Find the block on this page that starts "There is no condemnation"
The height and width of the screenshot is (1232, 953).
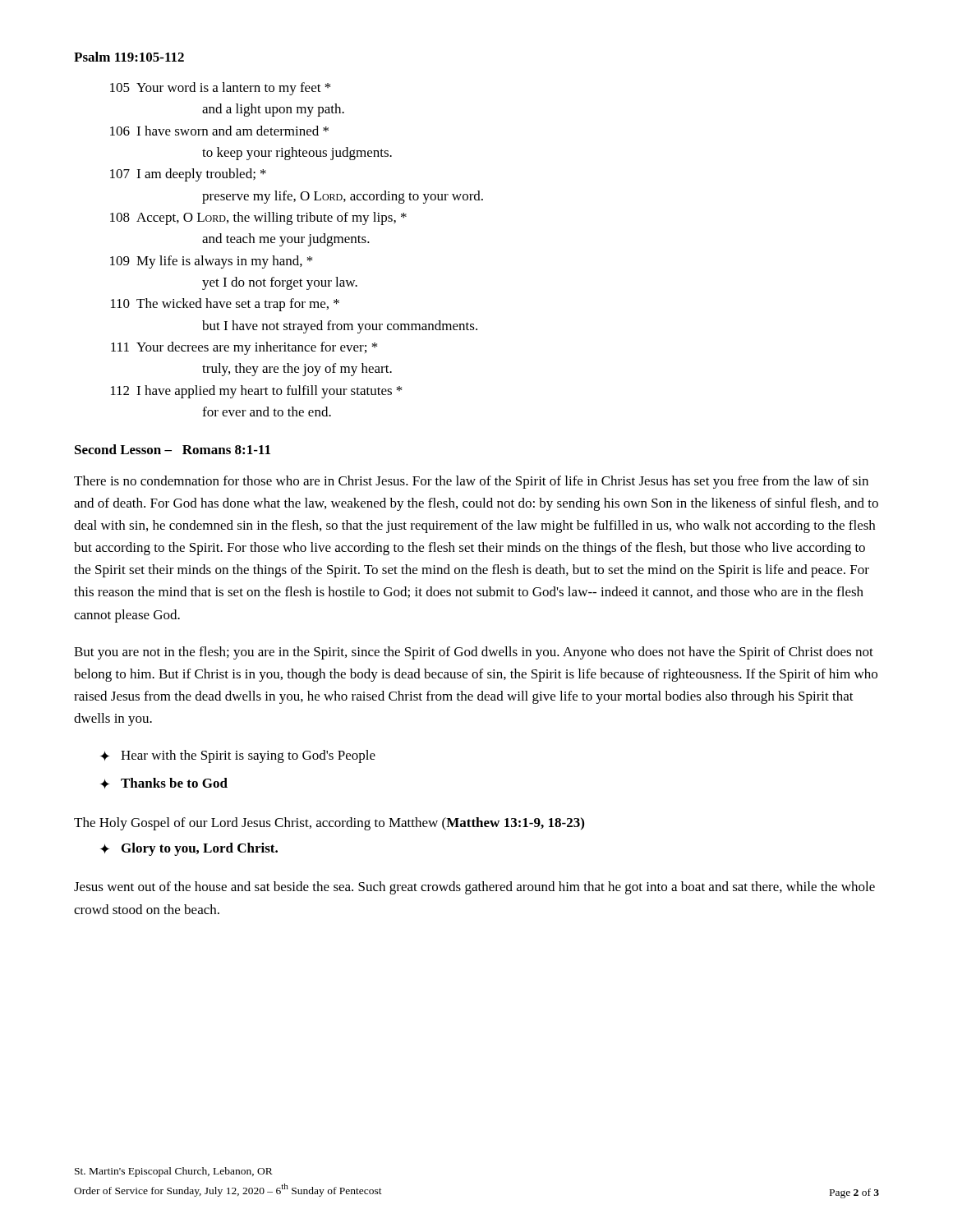click(476, 548)
